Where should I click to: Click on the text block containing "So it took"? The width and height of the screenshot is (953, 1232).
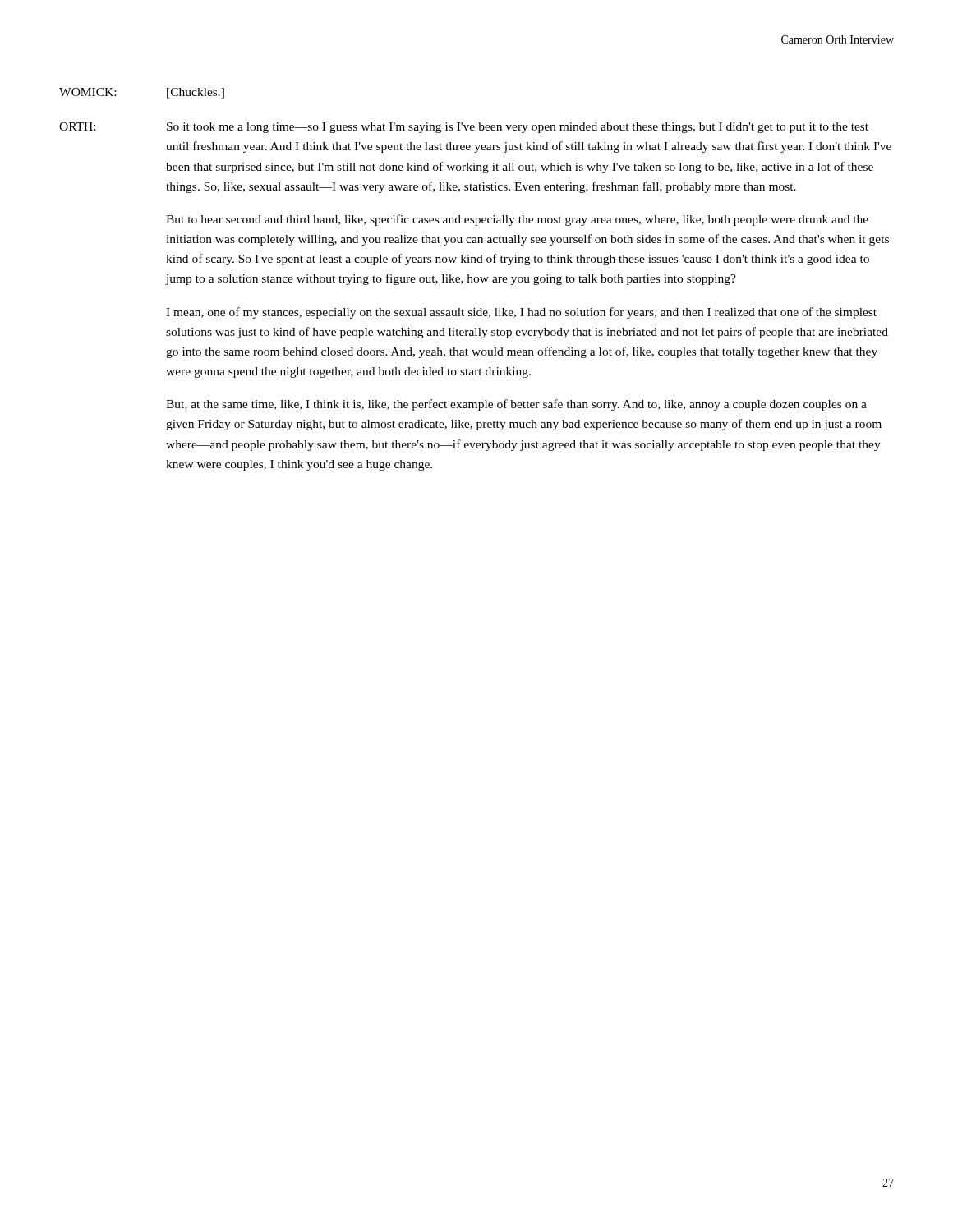[x=530, y=295]
